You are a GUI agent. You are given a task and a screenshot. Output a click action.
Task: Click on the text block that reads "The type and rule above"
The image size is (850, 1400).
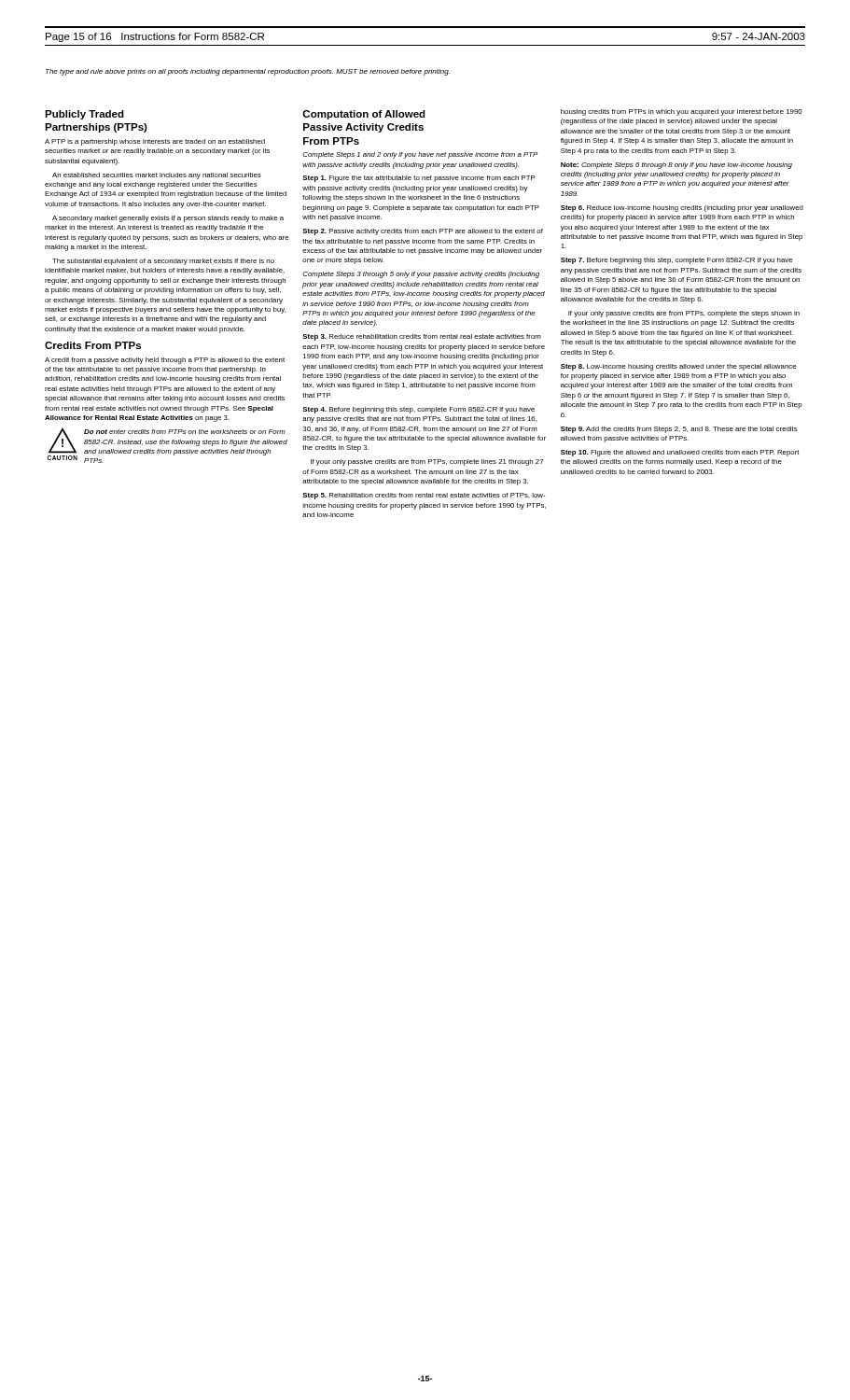point(248,71)
